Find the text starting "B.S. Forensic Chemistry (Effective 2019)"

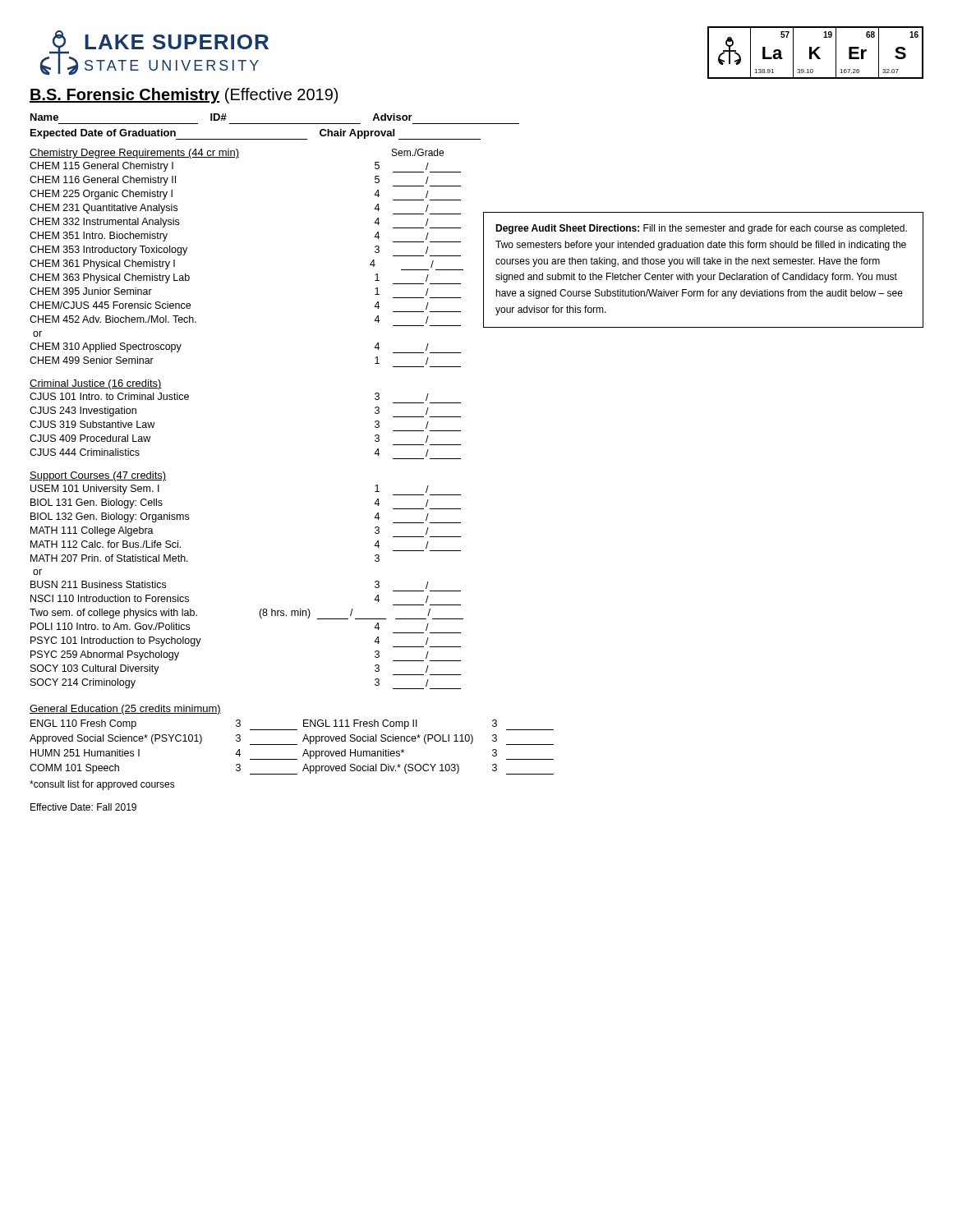pyautogui.click(x=184, y=94)
